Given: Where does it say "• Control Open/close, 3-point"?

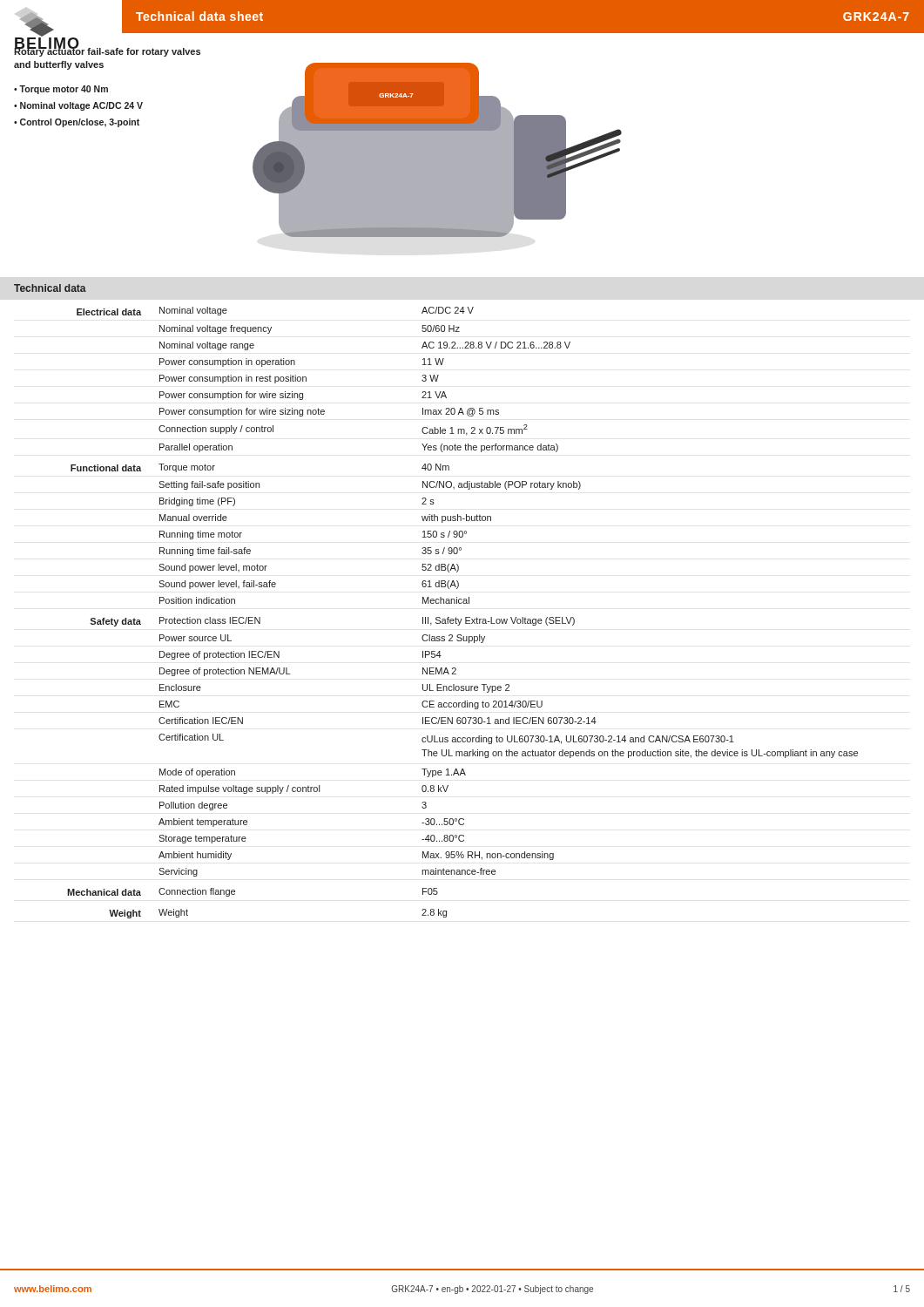Looking at the screenshot, I should (x=77, y=122).
